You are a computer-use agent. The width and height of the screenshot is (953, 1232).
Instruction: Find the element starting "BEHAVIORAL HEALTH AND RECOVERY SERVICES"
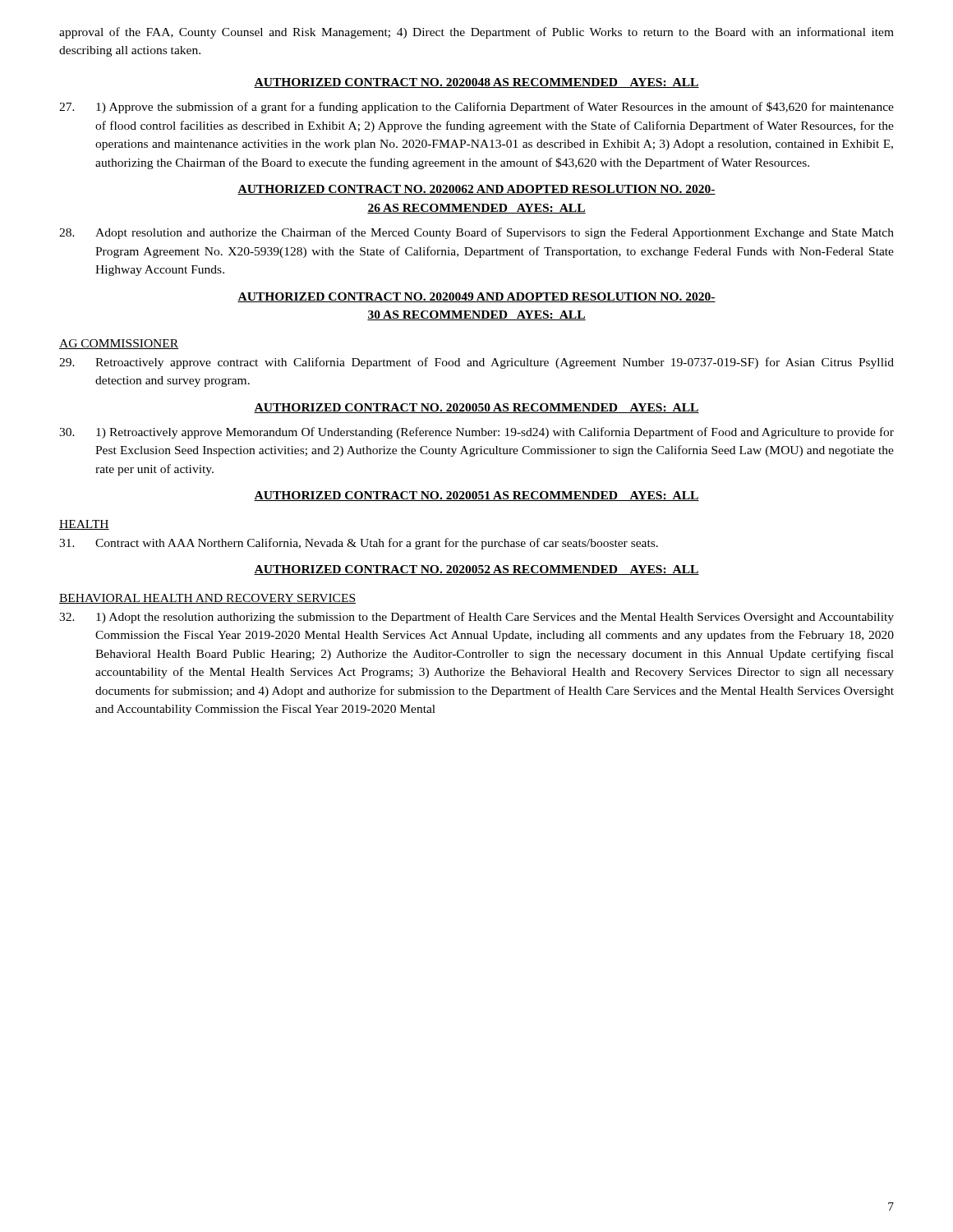click(207, 597)
